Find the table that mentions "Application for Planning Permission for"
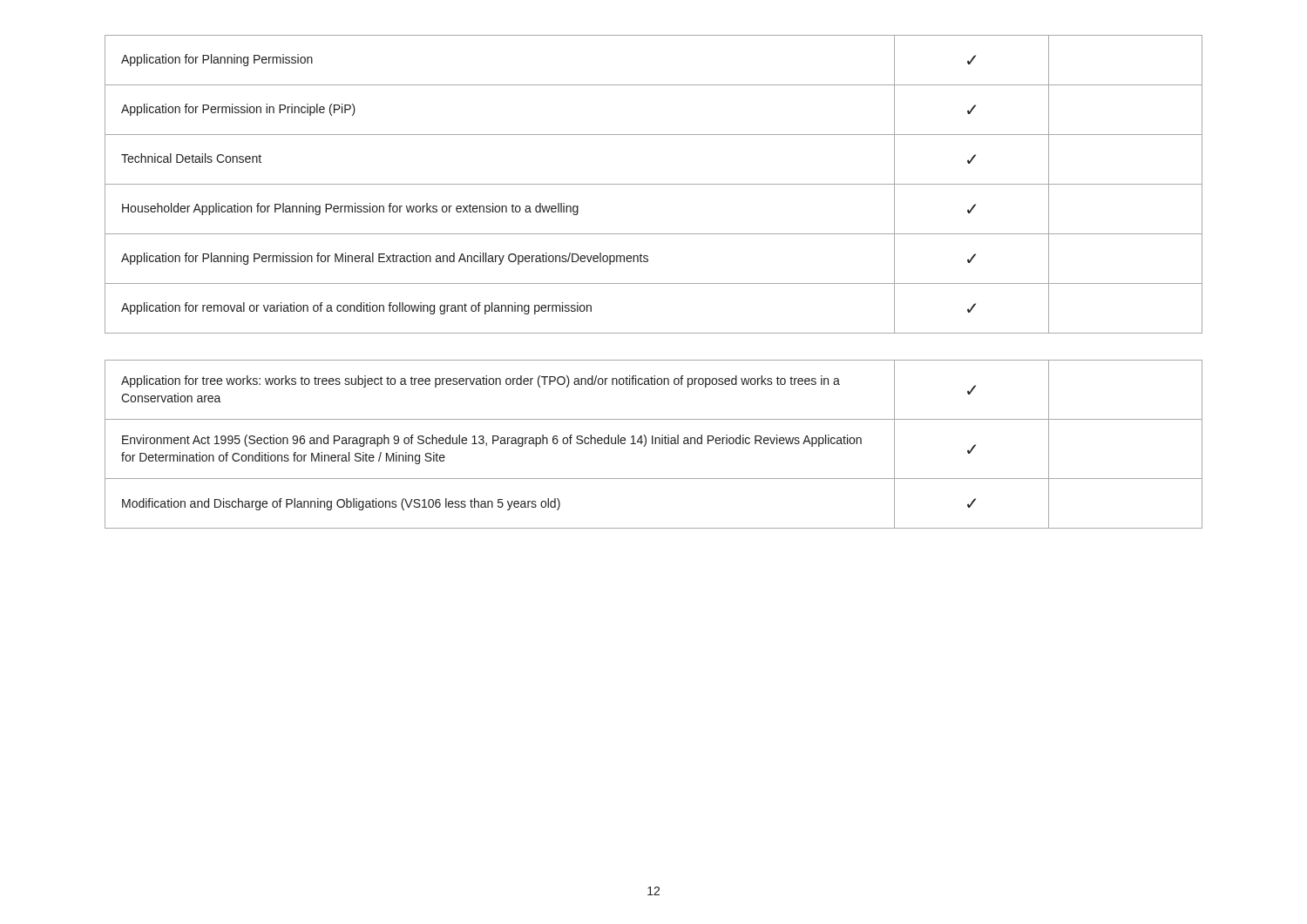 [654, 184]
